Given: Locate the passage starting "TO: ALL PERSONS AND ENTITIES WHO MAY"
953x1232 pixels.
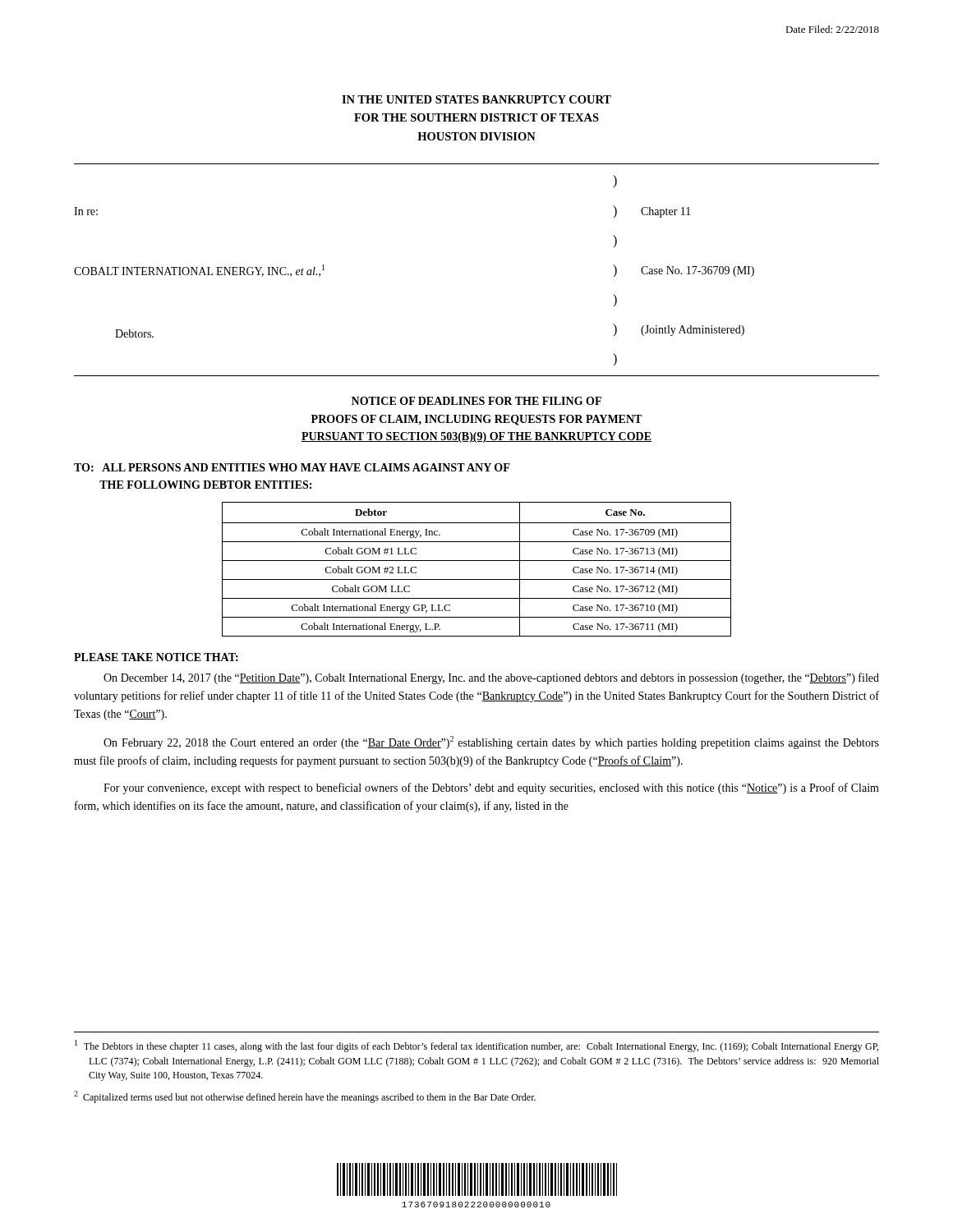Looking at the screenshot, I should (x=476, y=477).
